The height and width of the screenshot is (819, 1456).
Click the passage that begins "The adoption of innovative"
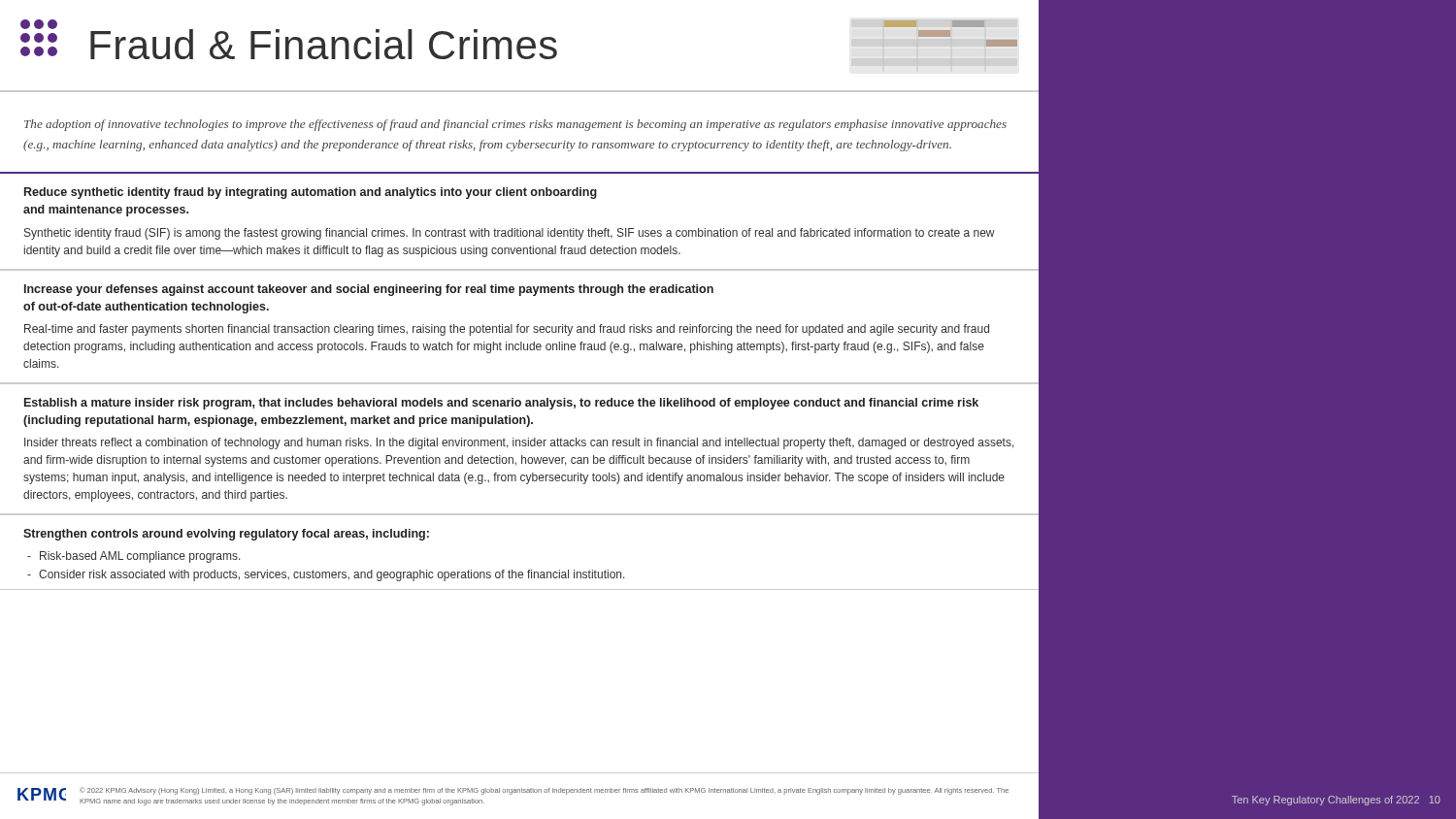click(519, 134)
